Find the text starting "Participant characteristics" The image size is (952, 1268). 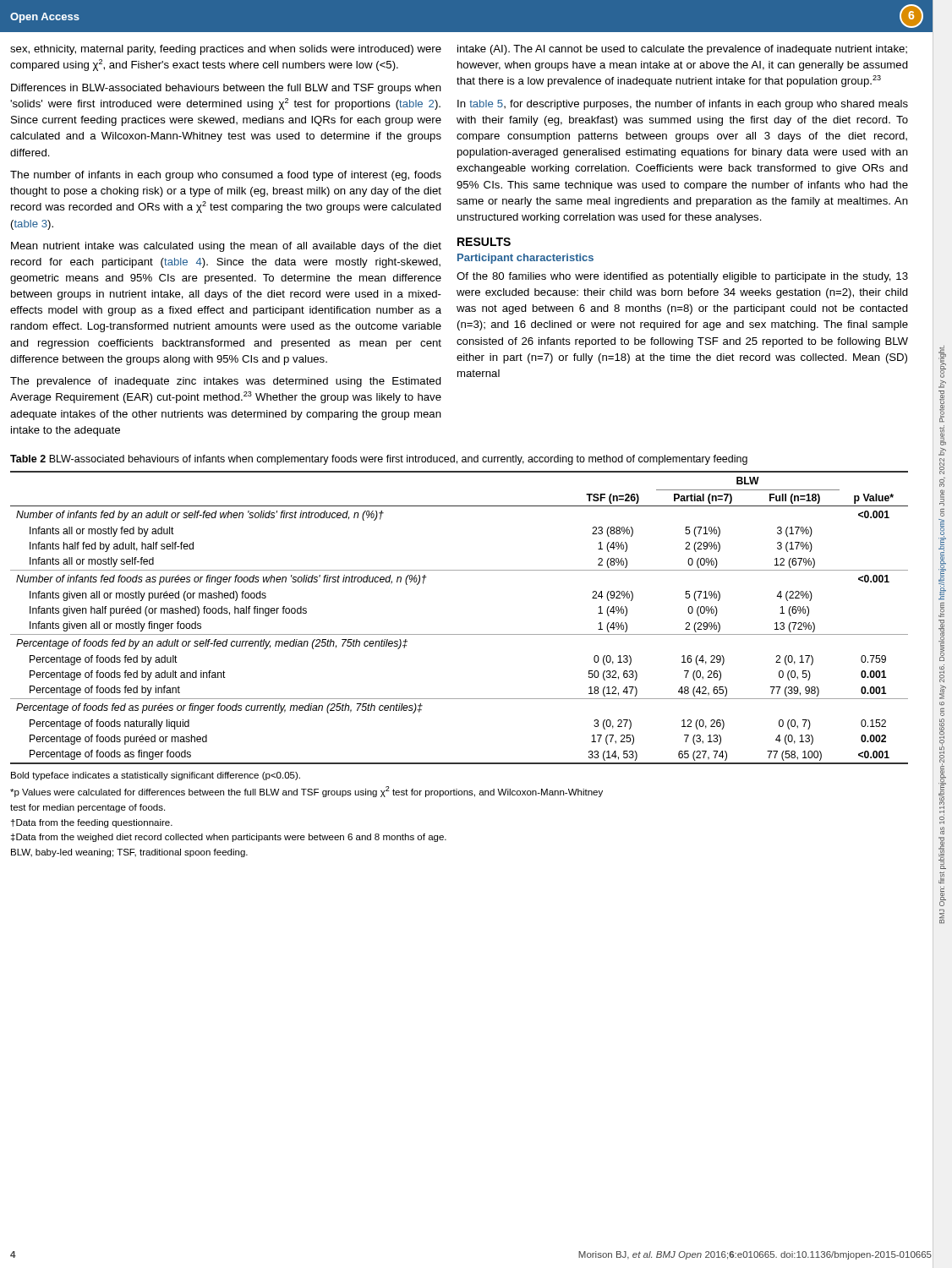[525, 257]
